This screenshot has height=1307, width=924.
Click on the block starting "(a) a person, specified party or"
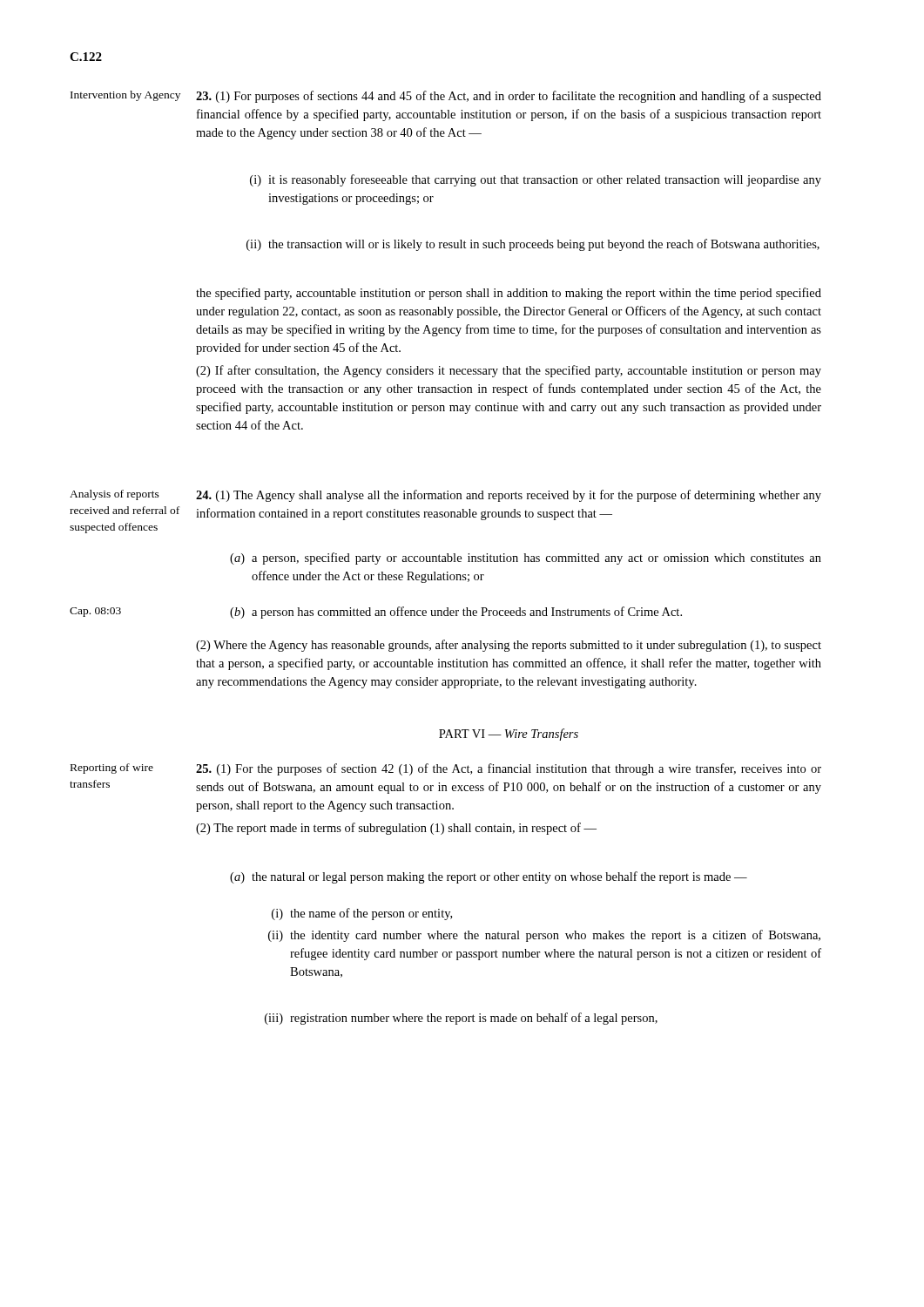pyautogui.click(x=517, y=567)
